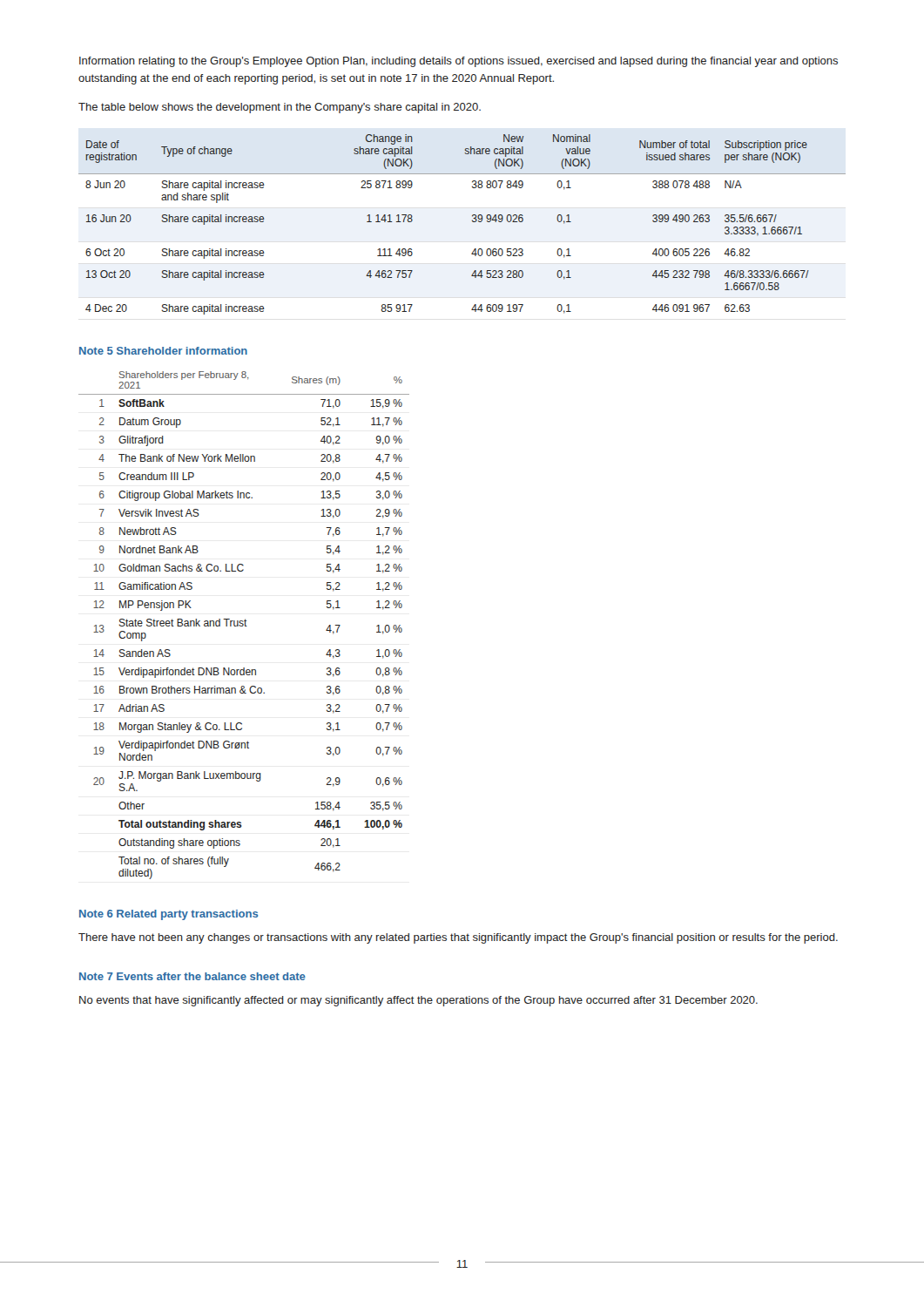Click on the table containing "Nordnet Bank AB"
Screen dimensions: 1307x924
point(462,624)
